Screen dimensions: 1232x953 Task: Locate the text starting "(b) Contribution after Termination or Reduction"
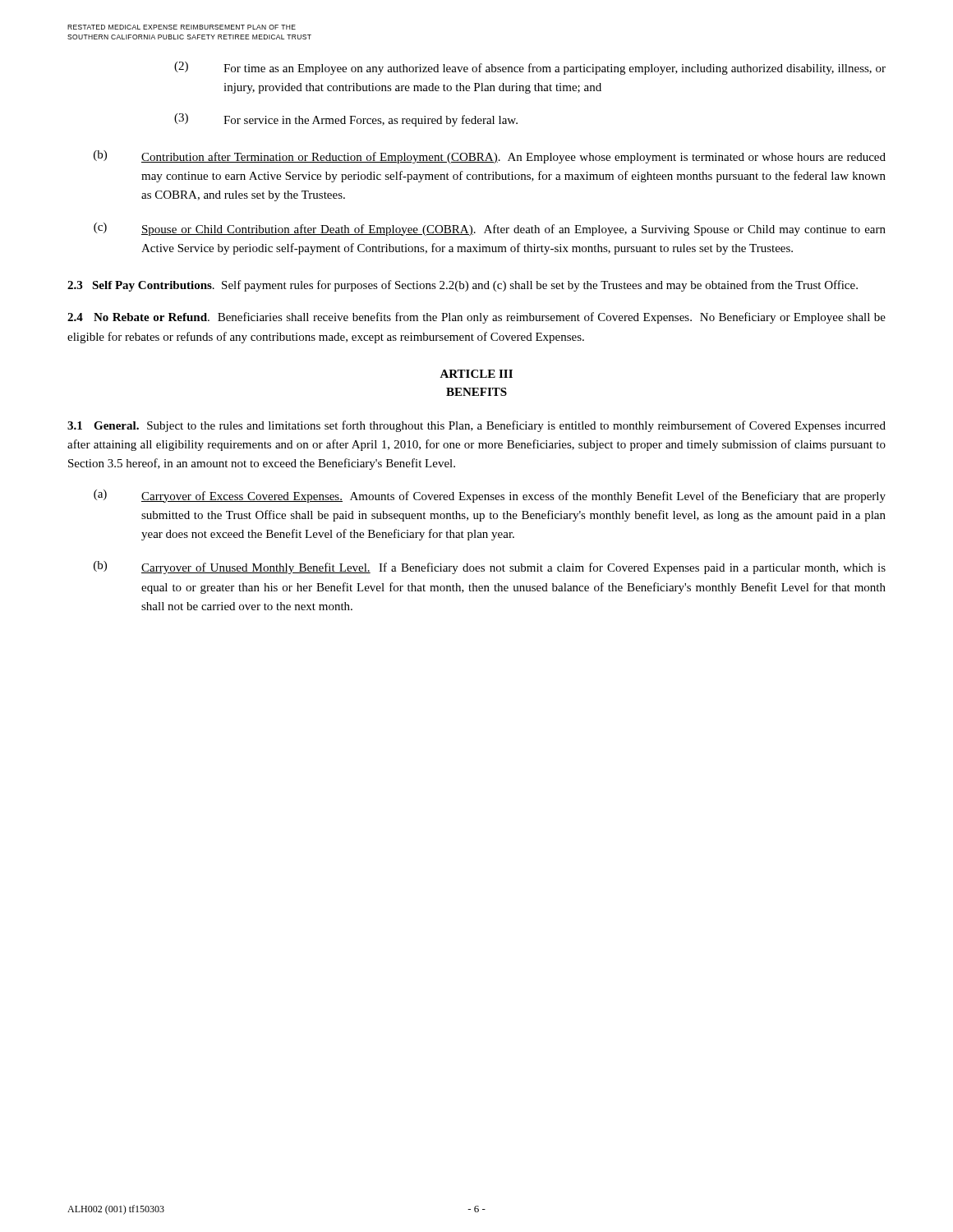click(x=476, y=176)
